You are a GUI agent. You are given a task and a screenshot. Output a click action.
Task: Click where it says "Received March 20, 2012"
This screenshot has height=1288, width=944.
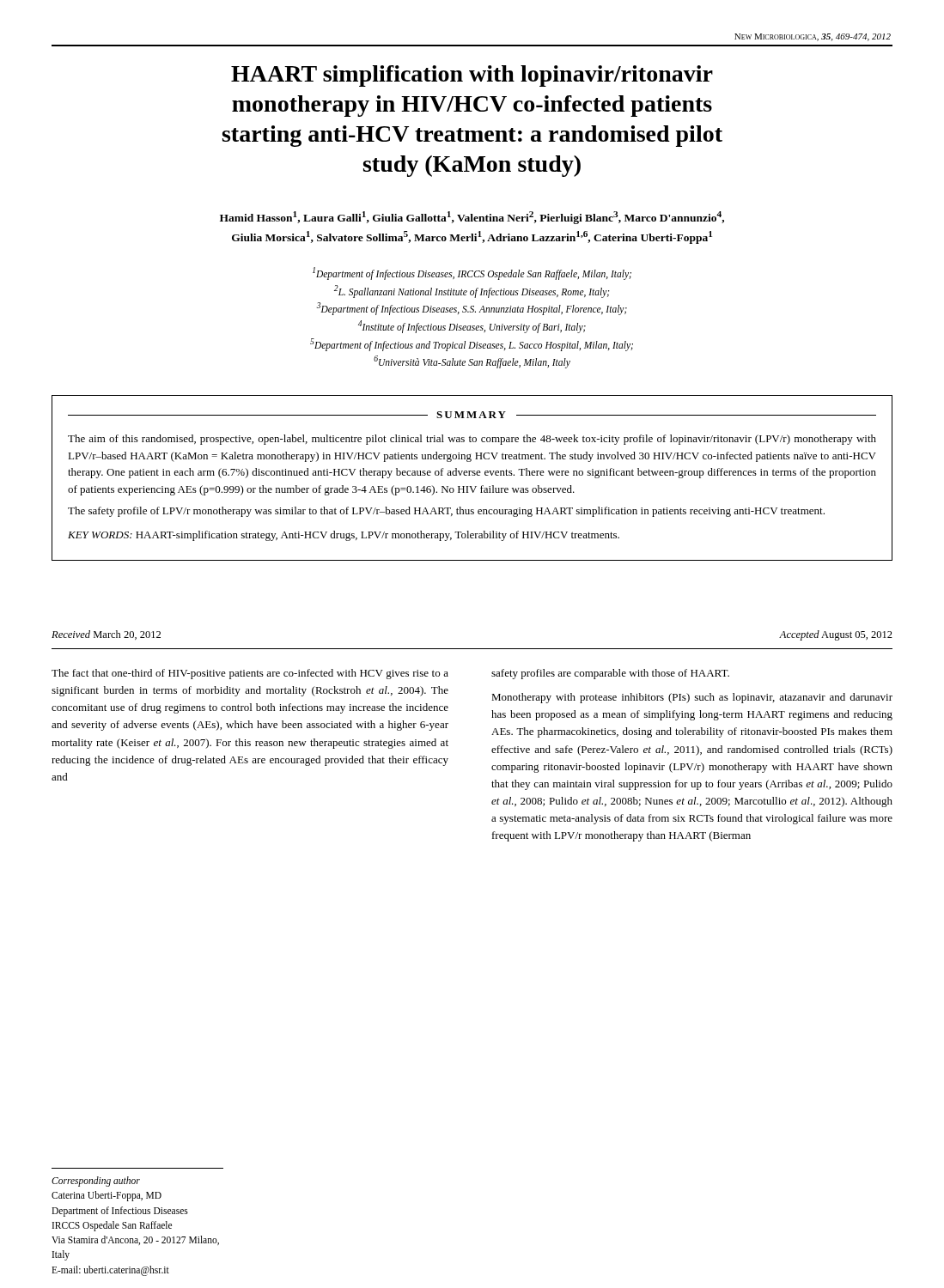tap(106, 635)
